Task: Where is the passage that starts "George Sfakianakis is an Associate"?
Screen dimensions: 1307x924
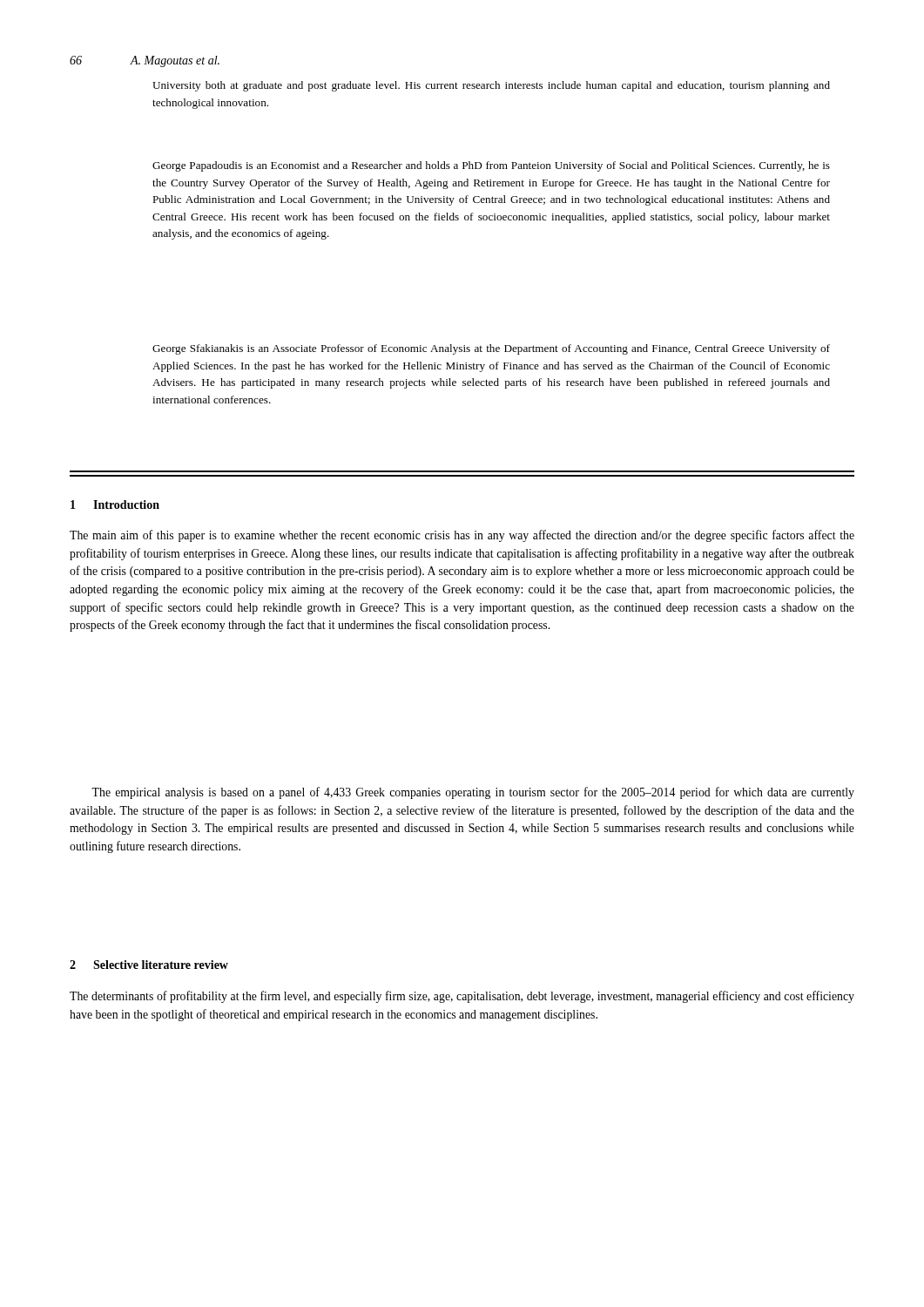Action: [491, 374]
